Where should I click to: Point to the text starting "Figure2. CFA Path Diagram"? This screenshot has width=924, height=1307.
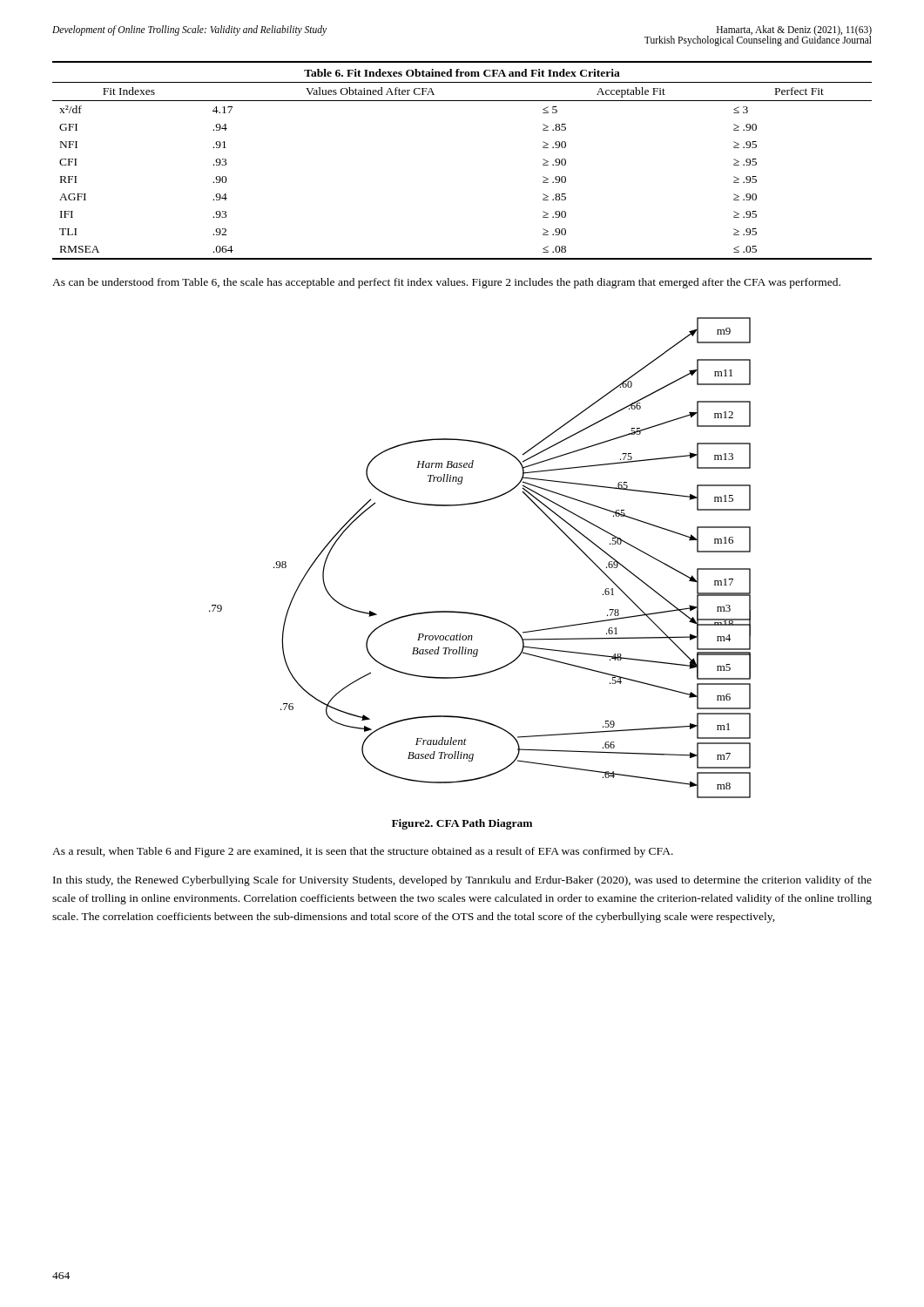tap(462, 823)
